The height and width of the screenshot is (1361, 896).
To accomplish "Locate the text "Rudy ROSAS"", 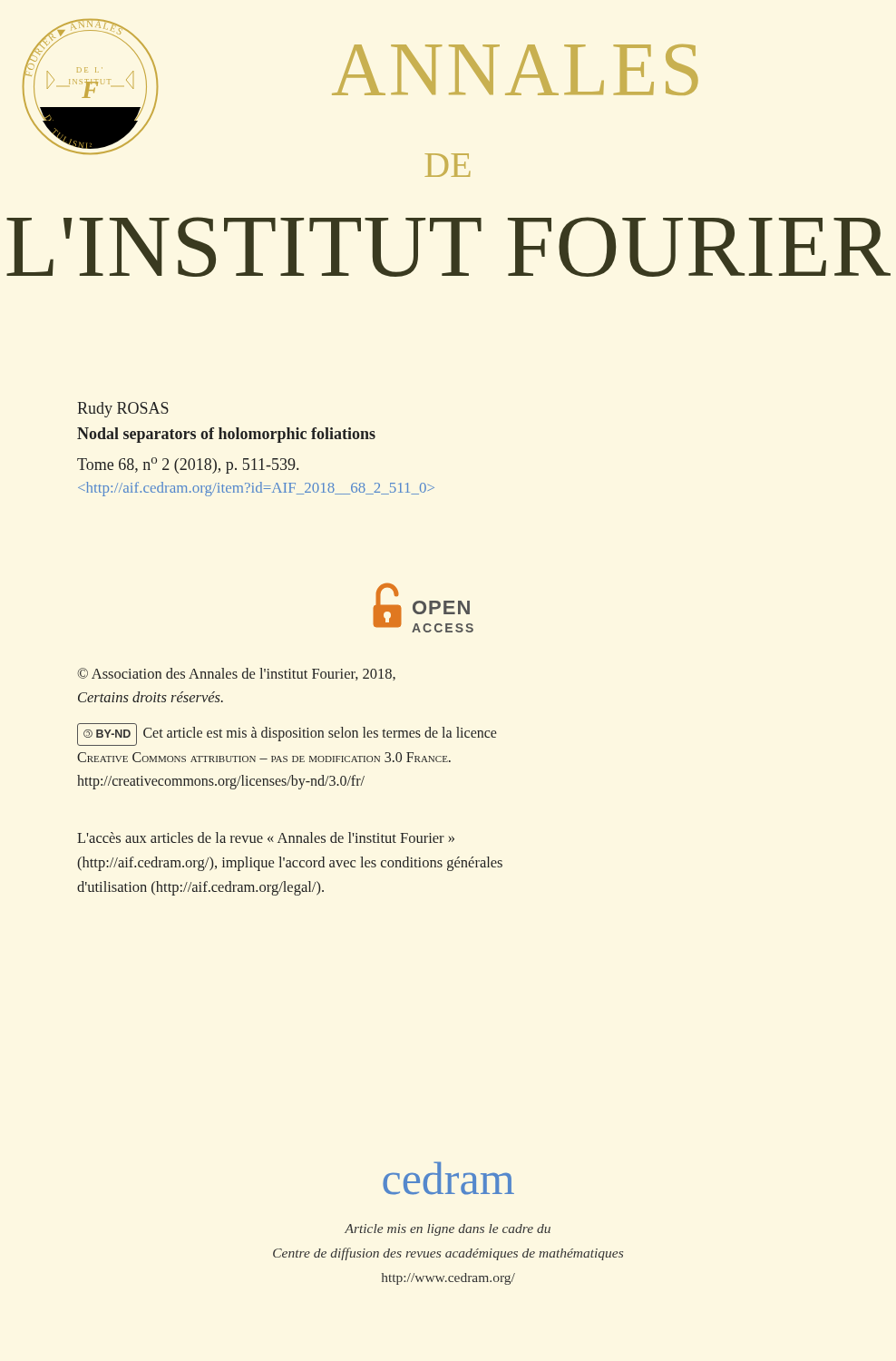I will click(x=123, y=408).
